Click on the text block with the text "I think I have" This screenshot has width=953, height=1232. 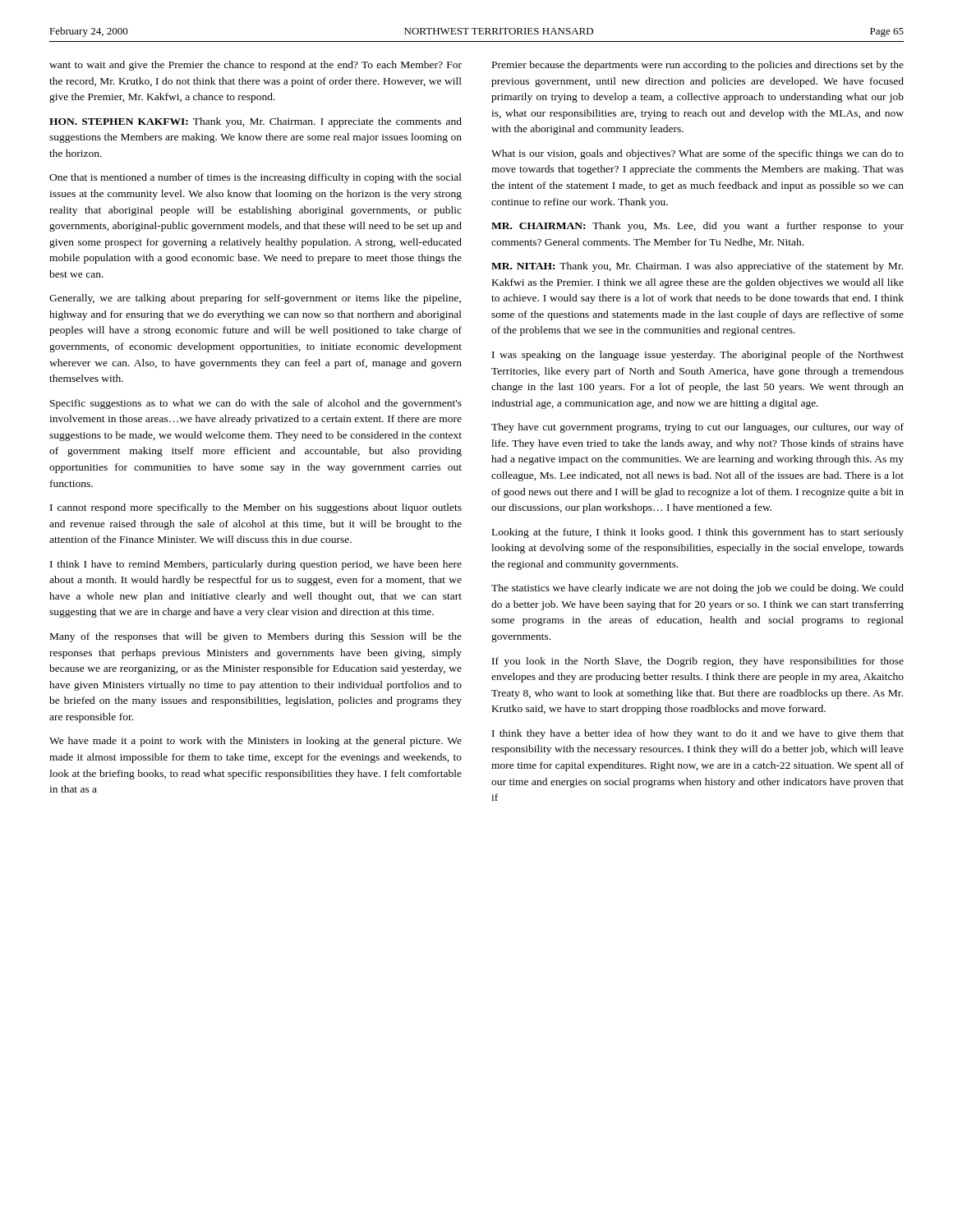(x=255, y=588)
